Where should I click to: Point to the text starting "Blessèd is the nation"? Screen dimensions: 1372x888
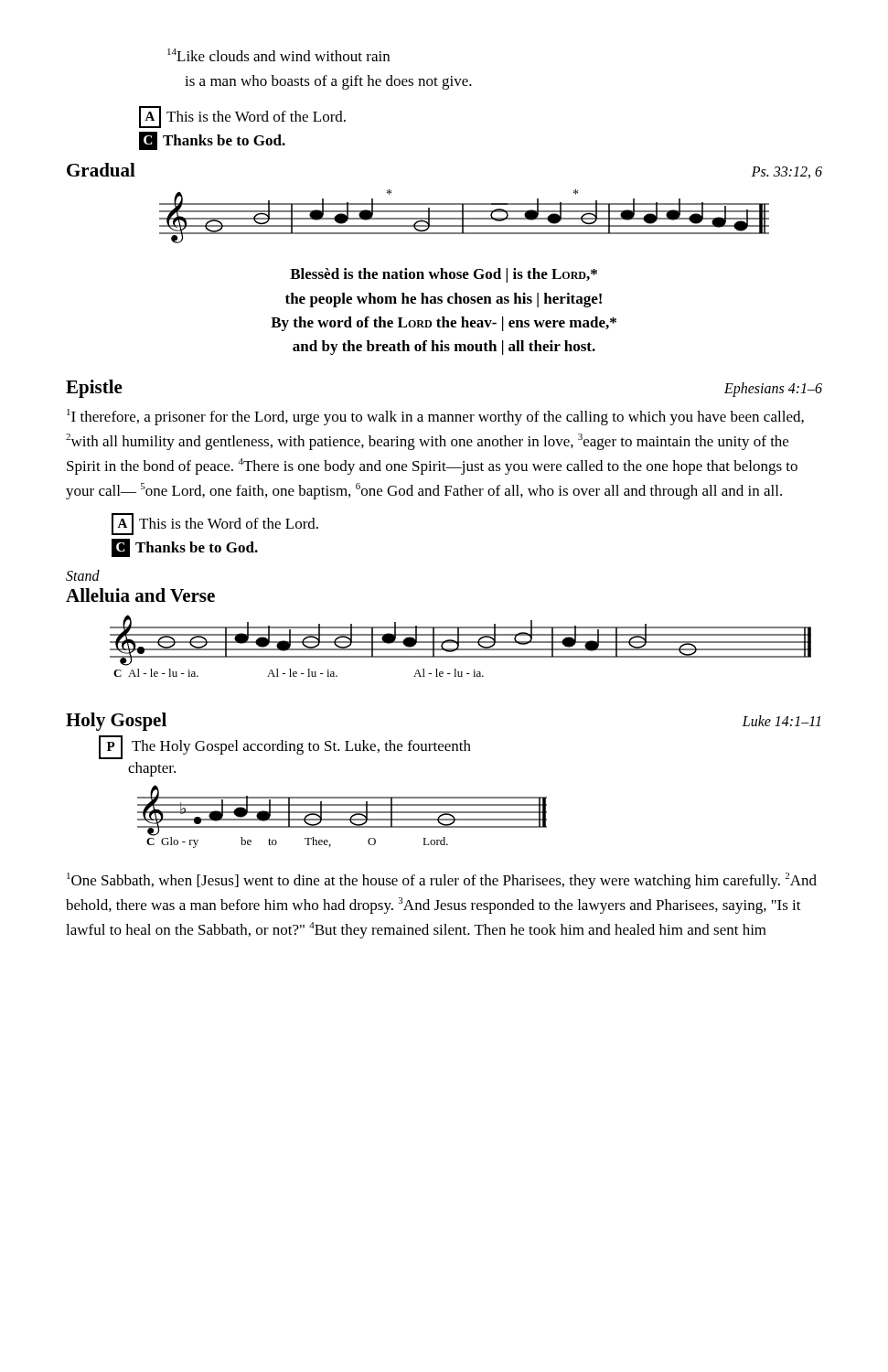pyautogui.click(x=444, y=310)
